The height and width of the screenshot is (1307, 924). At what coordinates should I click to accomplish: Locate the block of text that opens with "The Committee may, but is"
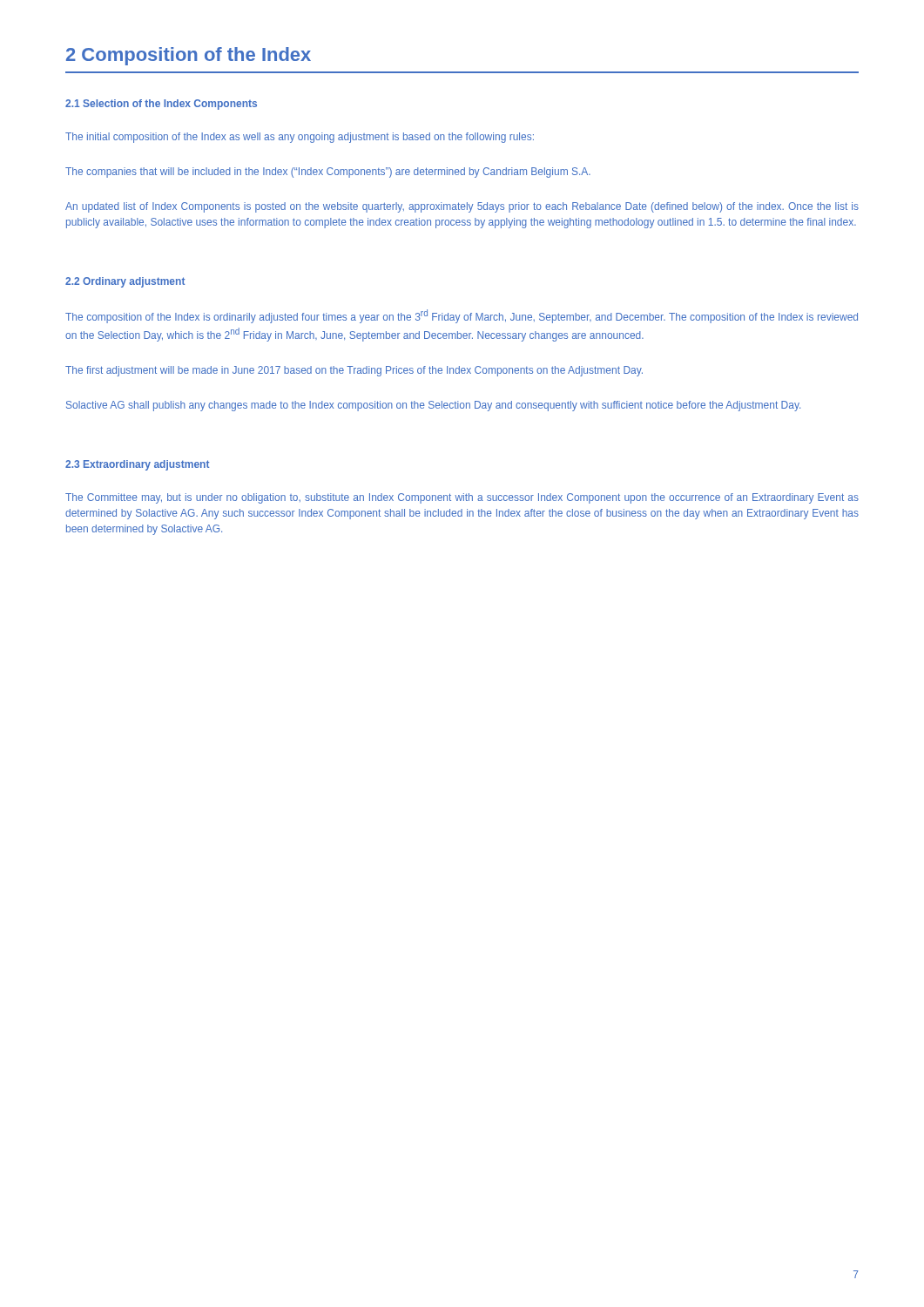462,513
